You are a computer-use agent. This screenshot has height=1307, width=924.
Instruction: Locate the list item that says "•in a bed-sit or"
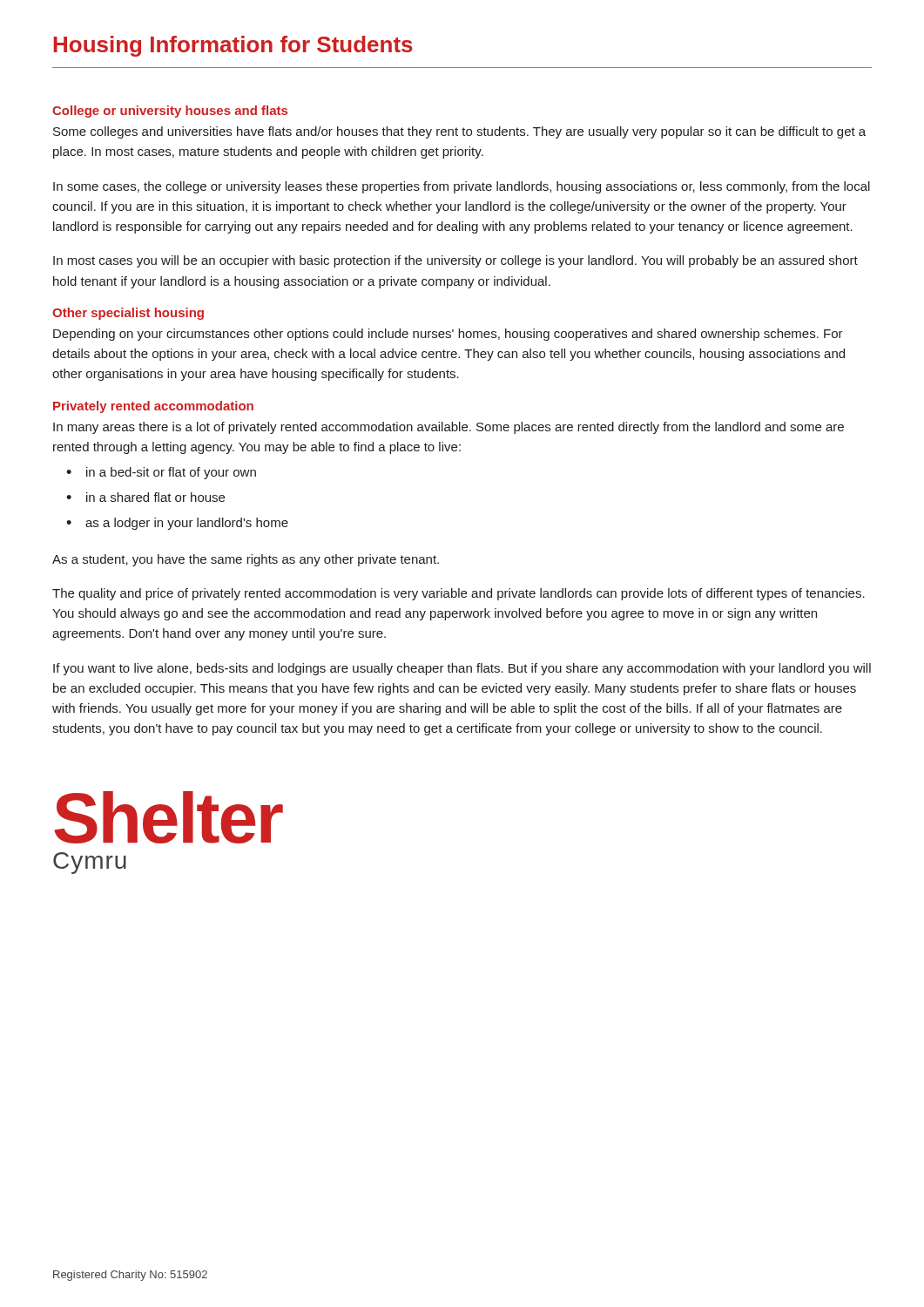[161, 473]
